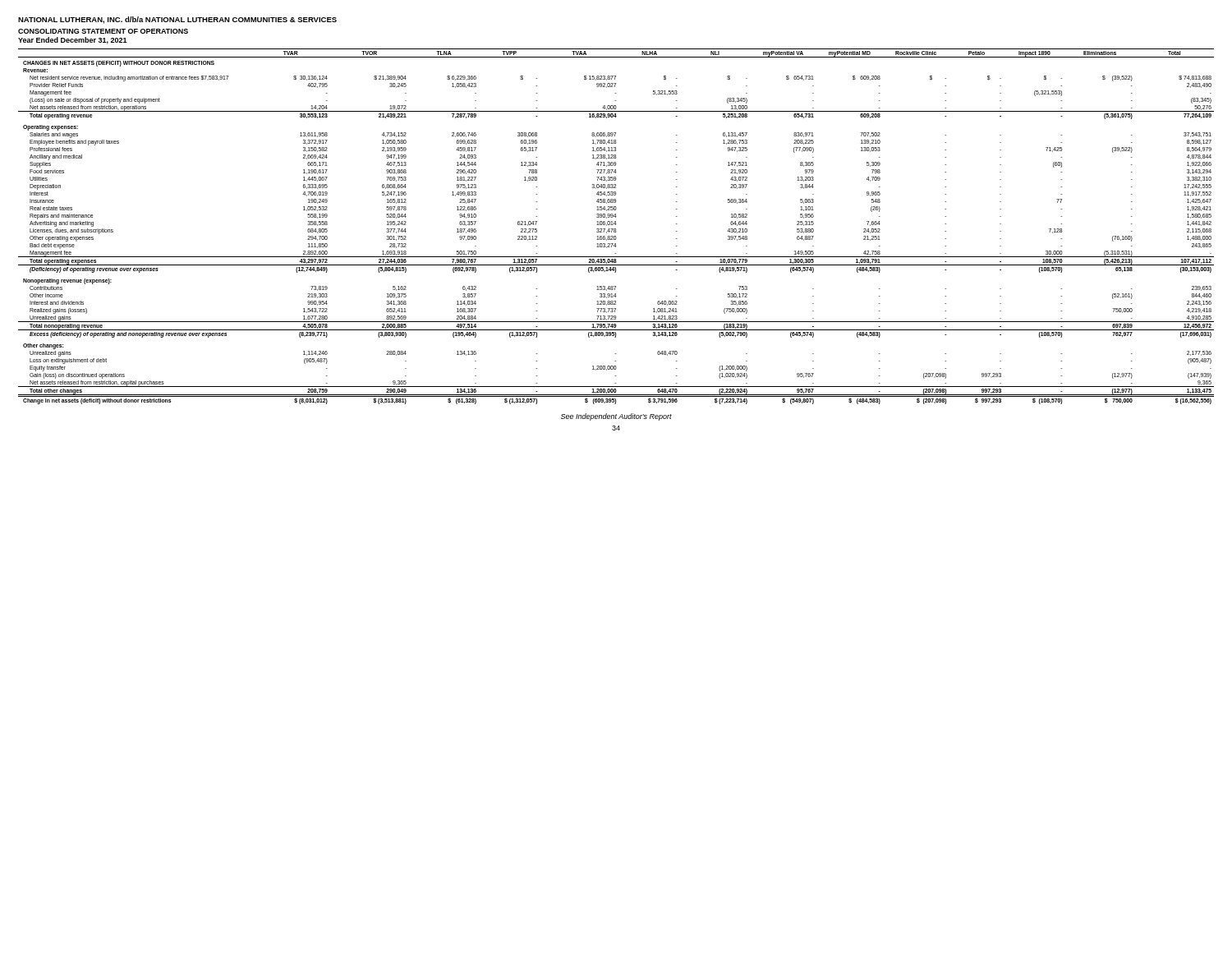Find the section header containing "CONSOLIDATING STATEMENT OF"
Image resolution: width=1232 pixels, height=953 pixels.
click(x=103, y=31)
